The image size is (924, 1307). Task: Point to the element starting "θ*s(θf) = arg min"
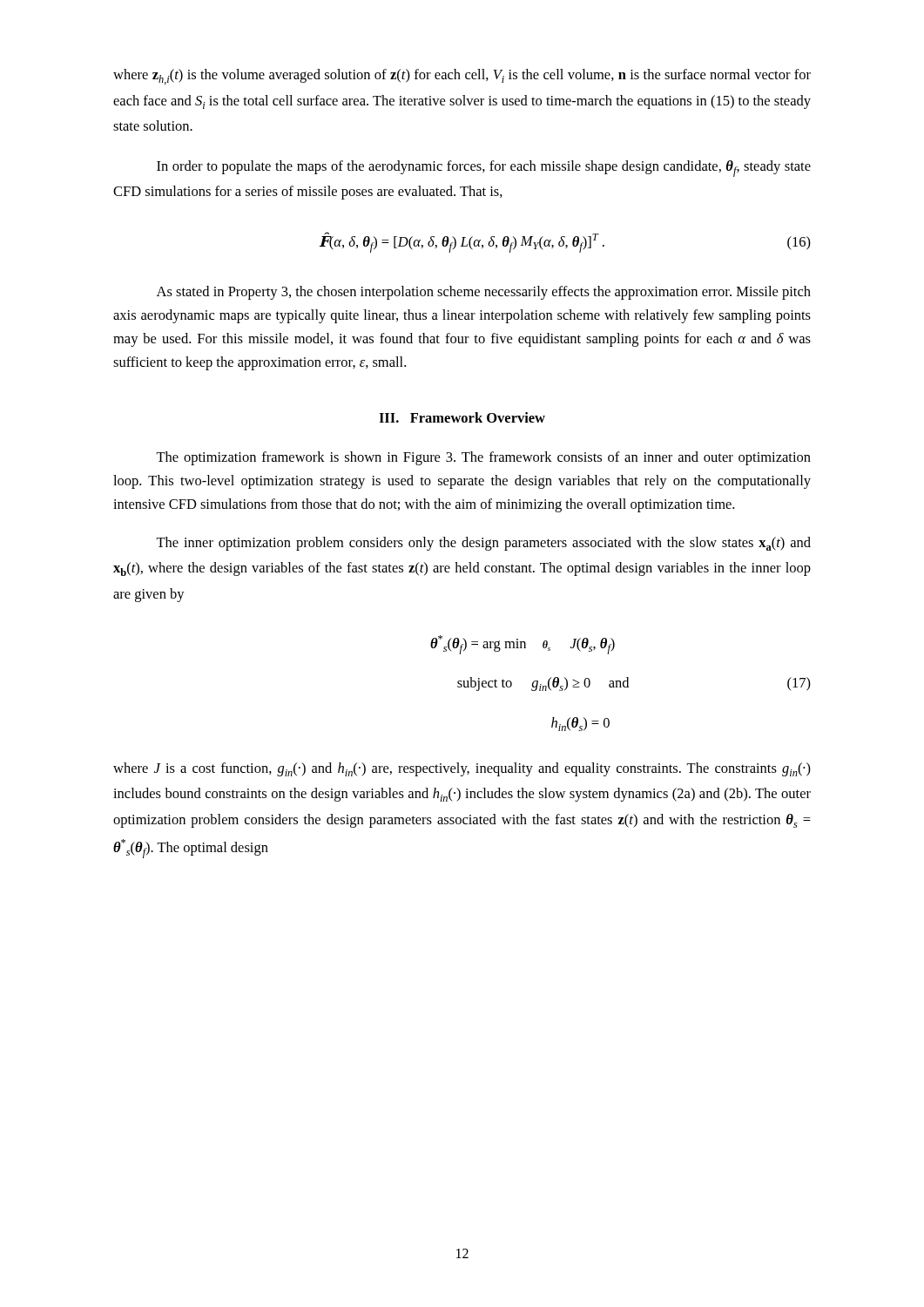[x=462, y=683]
